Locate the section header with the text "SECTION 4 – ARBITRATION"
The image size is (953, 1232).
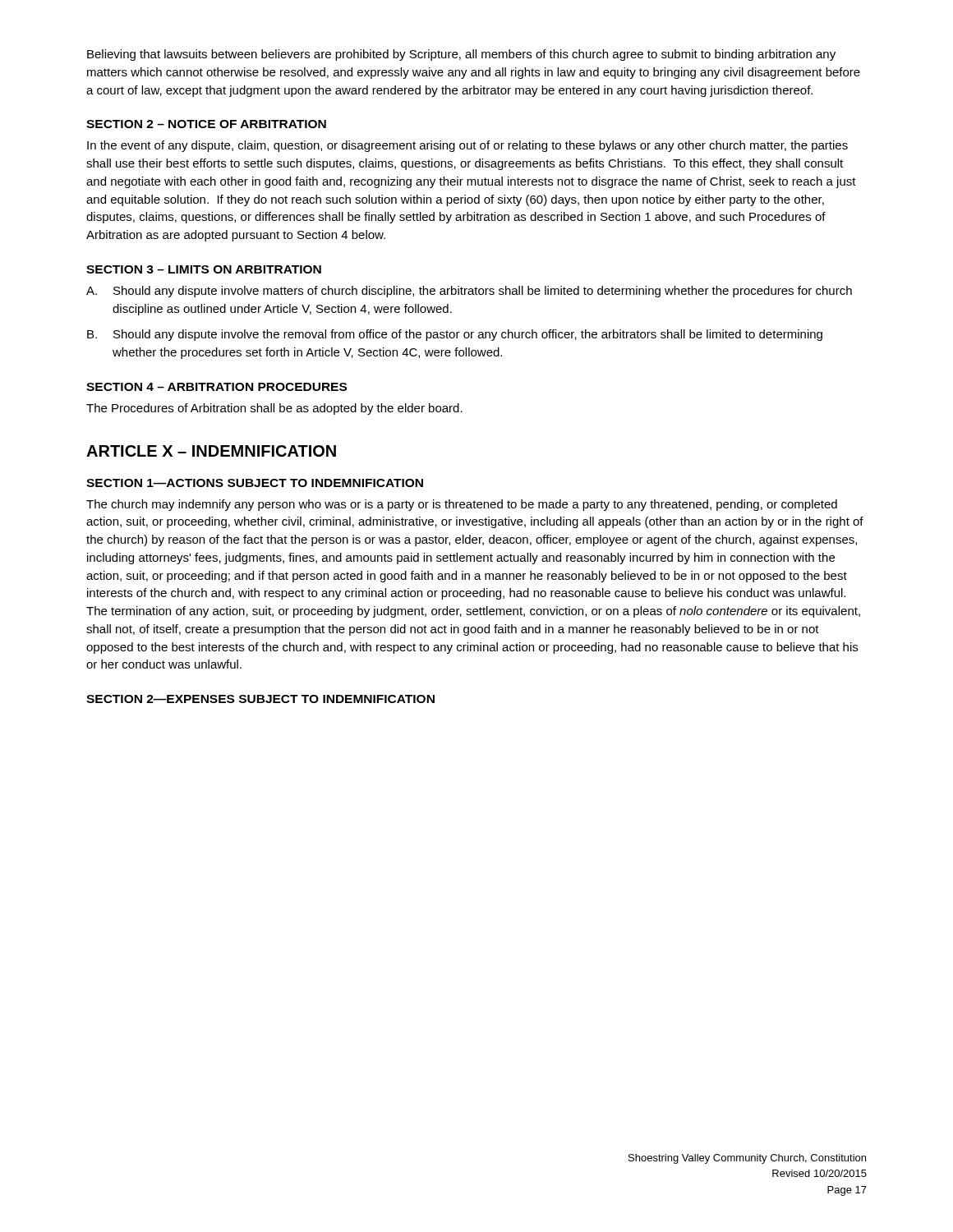217,386
